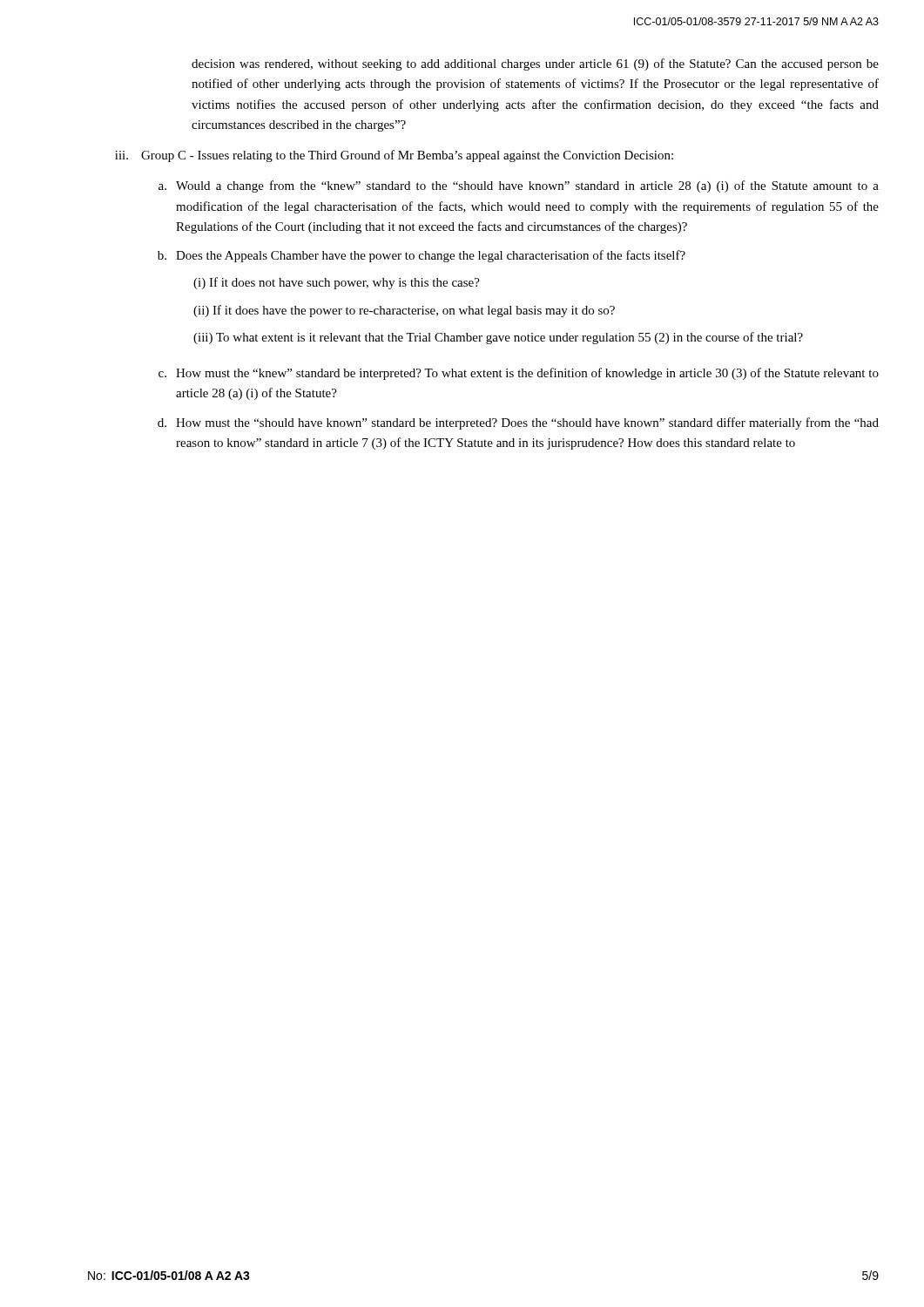The image size is (924, 1307).
Task: Click on the block starting "decision was rendered, without seeking to"
Action: (535, 94)
